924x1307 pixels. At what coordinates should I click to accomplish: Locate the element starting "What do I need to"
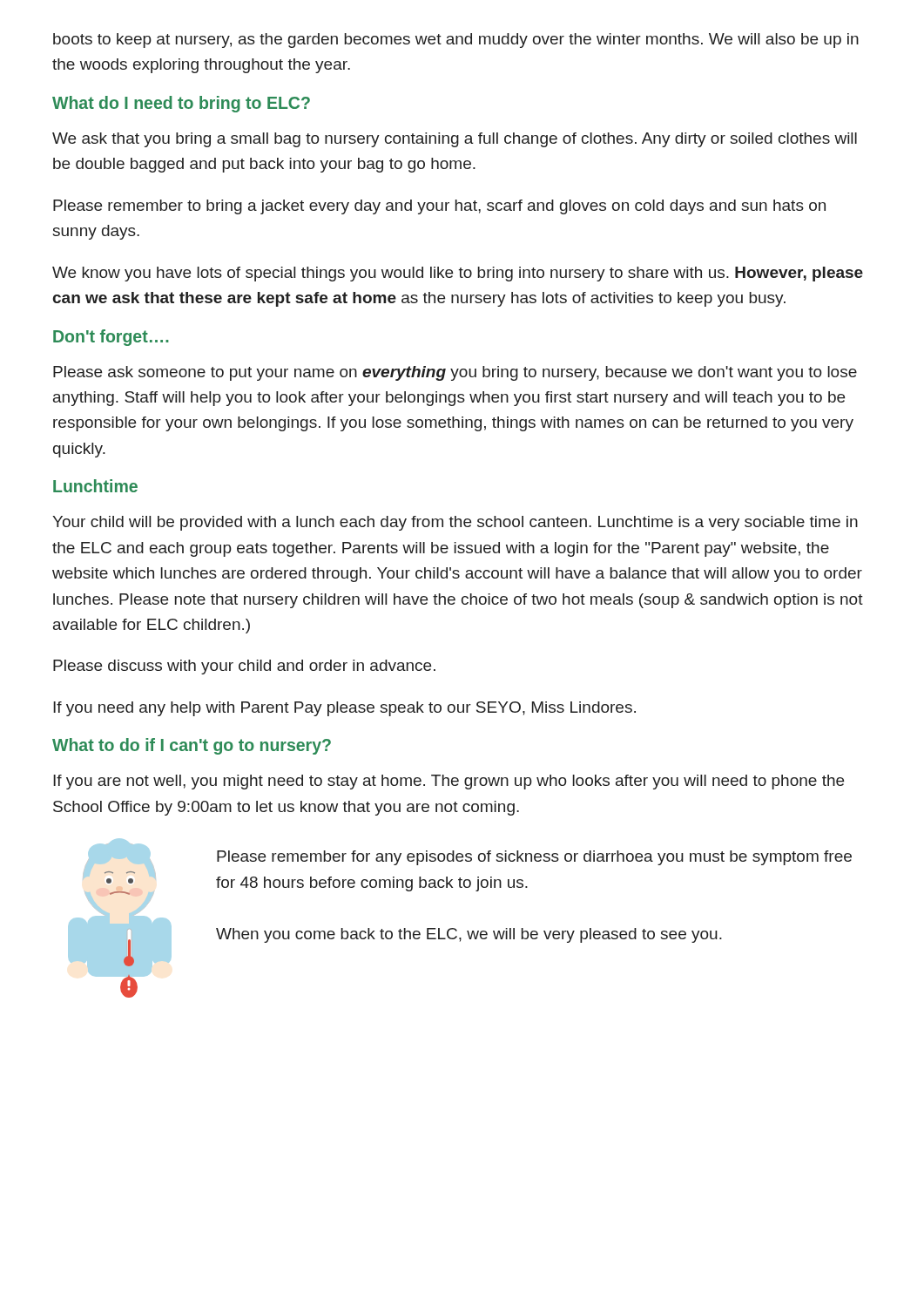click(182, 103)
